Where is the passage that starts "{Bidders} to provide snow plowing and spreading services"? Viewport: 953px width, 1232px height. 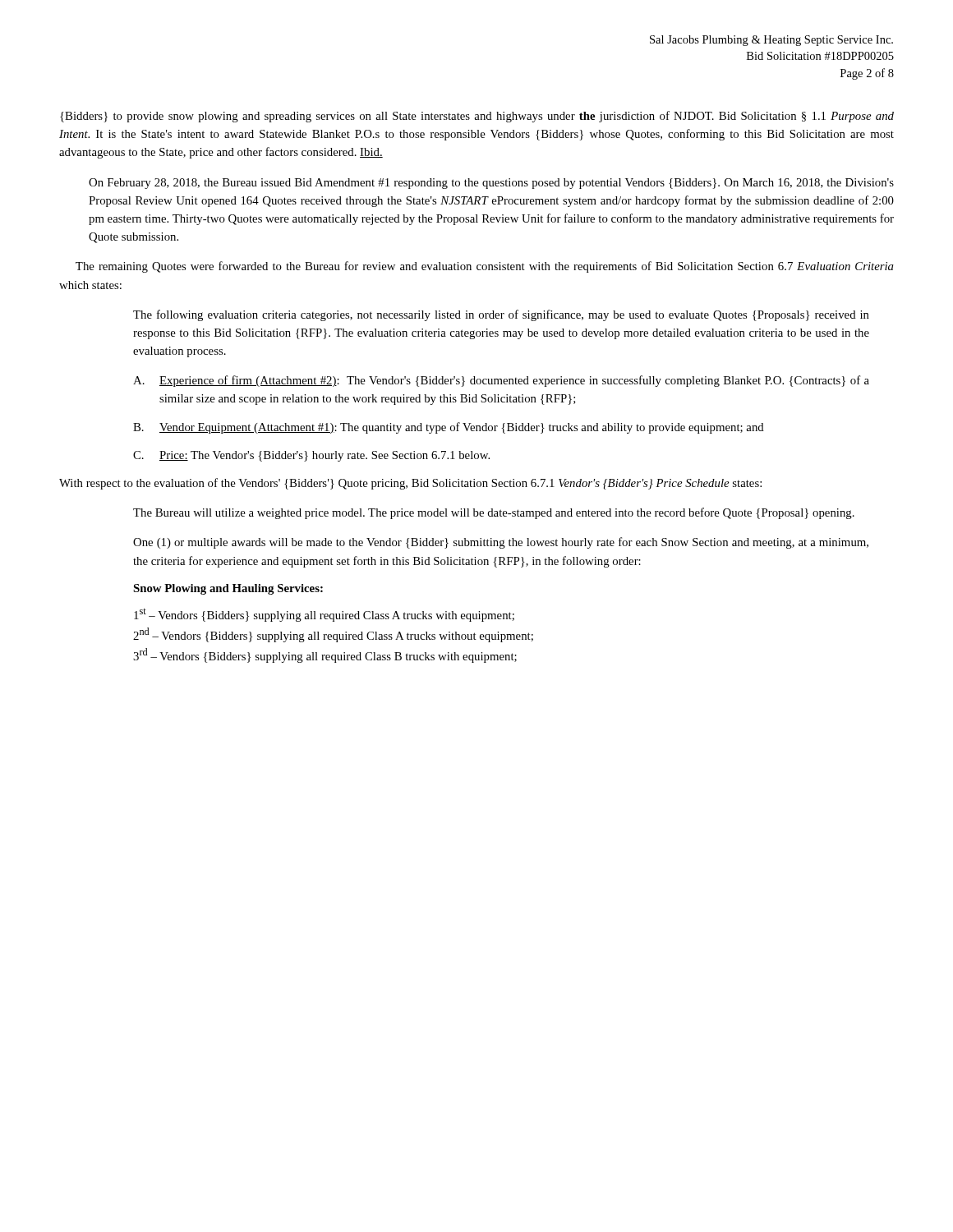point(476,134)
